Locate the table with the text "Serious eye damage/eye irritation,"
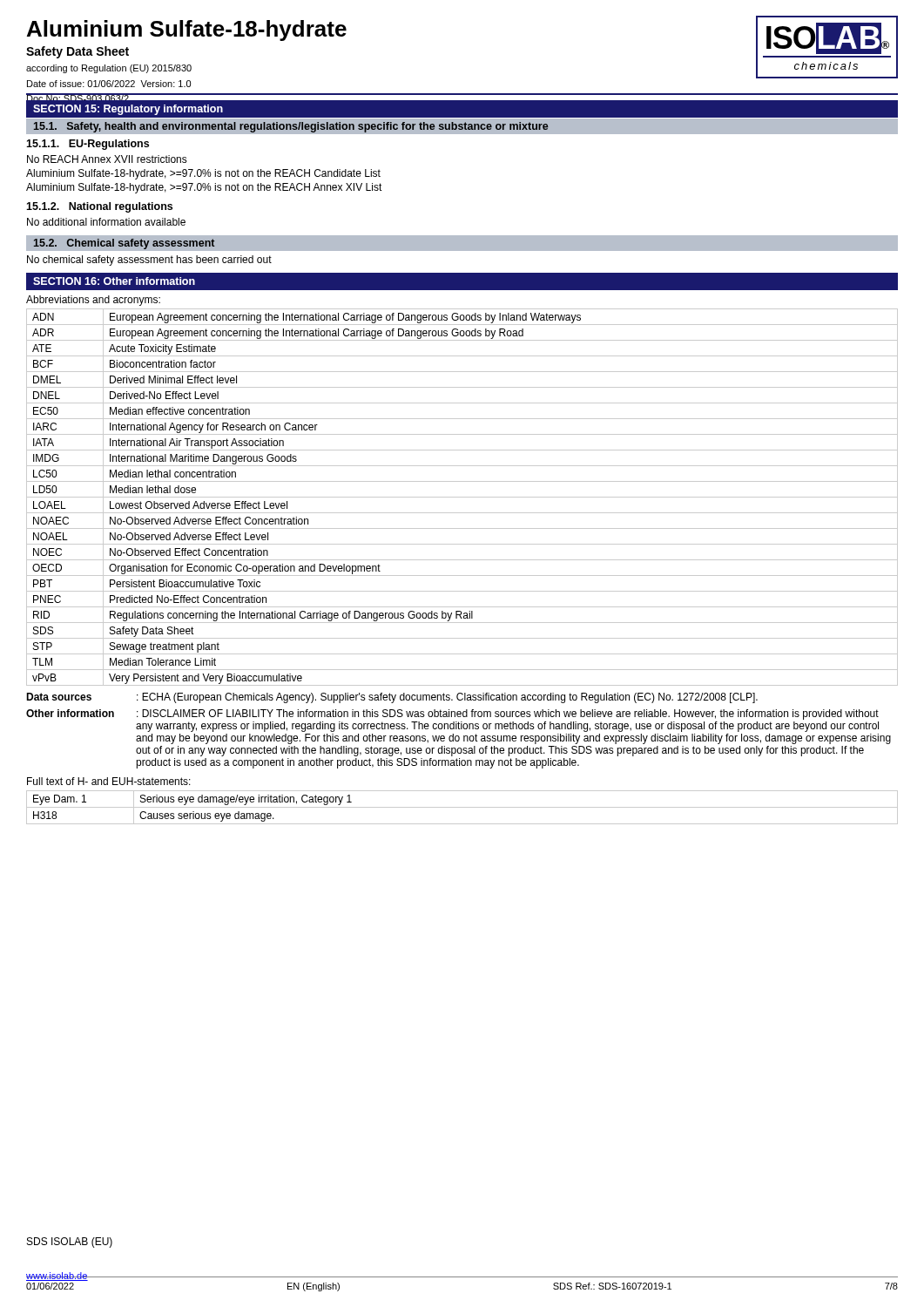924x1307 pixels. [462, 807]
